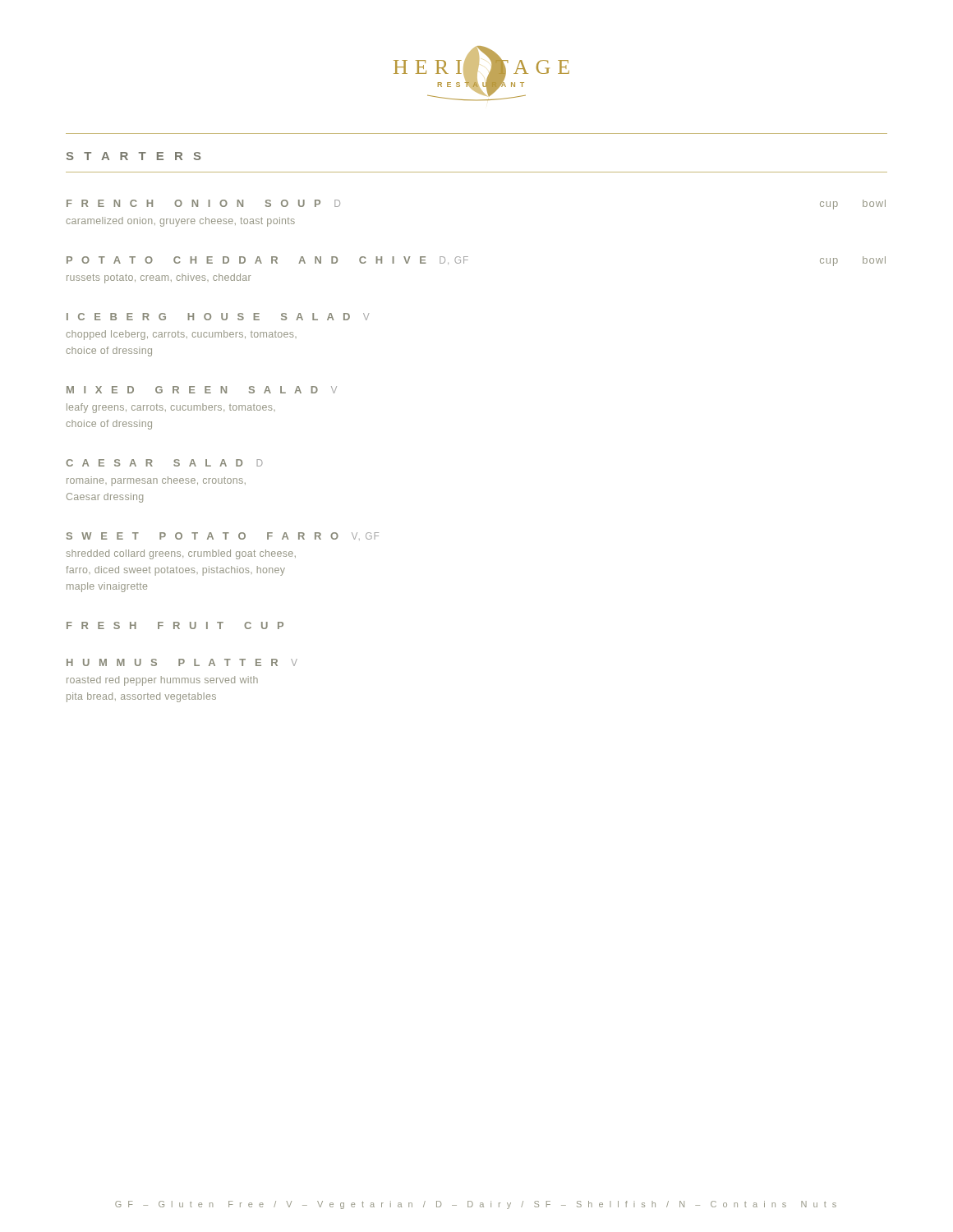Image resolution: width=953 pixels, height=1232 pixels.
Task: Point to the block starting "P O T"
Action: (x=117, y=261)
